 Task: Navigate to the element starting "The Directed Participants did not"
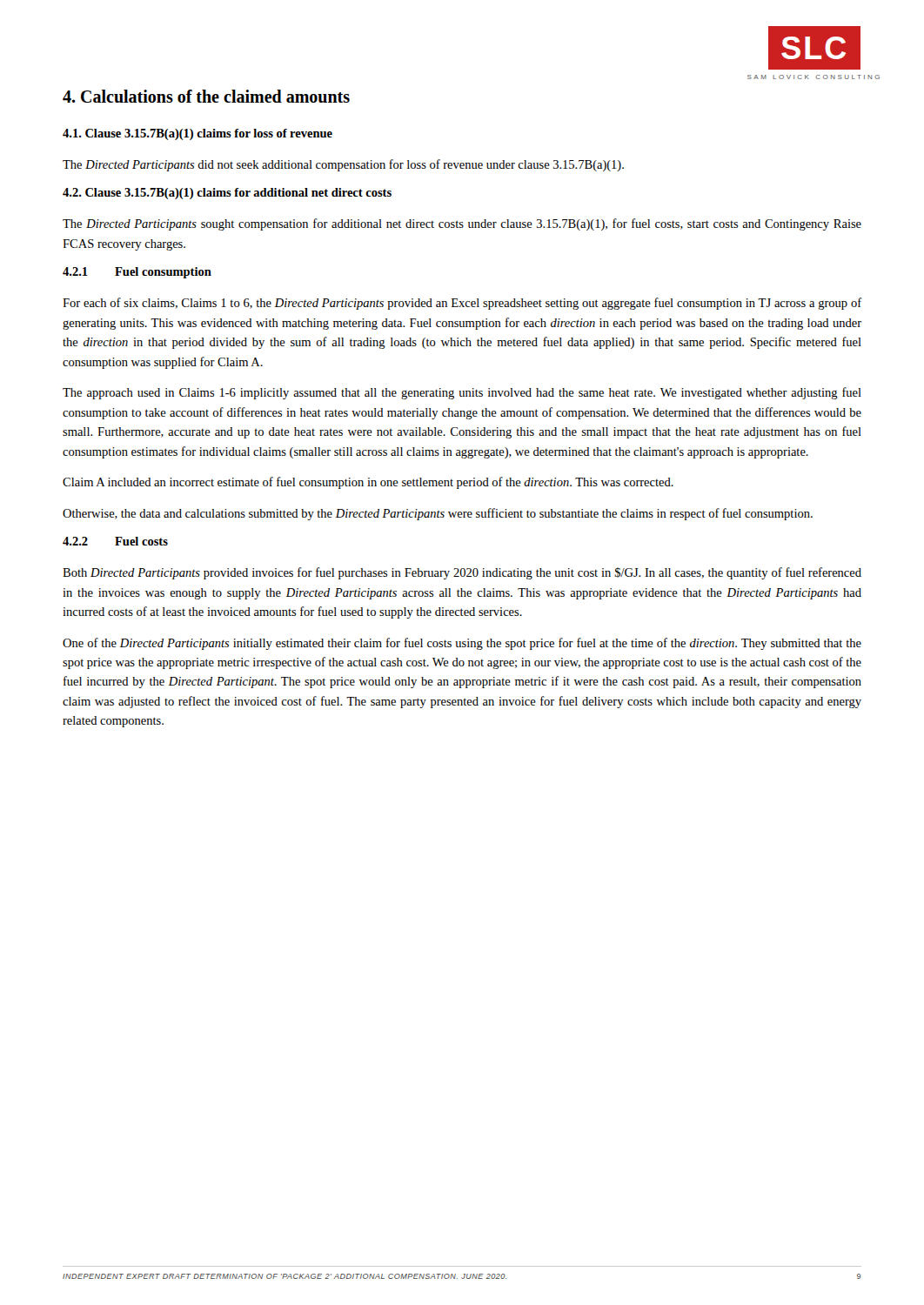462,165
